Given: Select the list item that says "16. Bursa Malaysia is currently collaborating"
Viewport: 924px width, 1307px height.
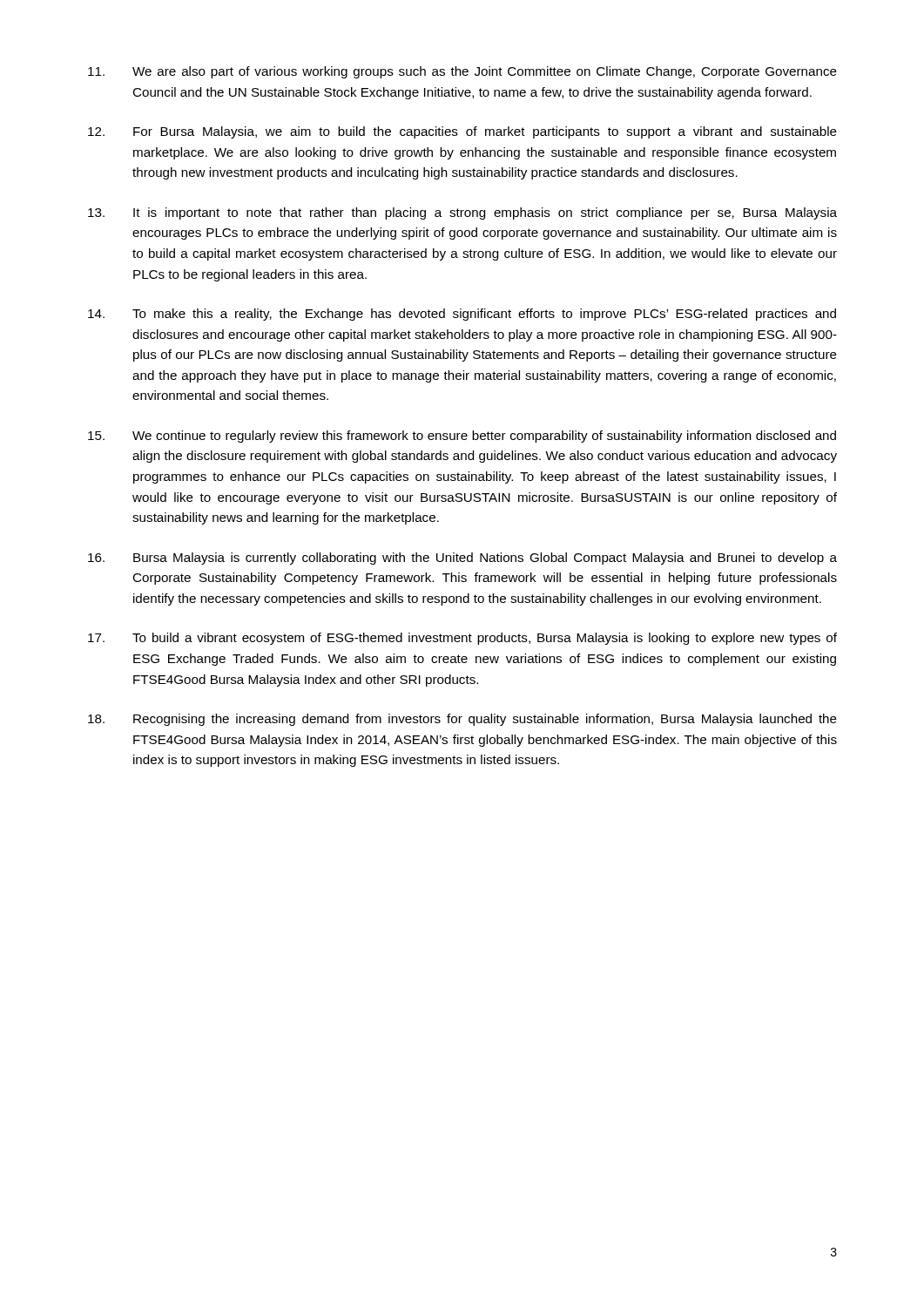Looking at the screenshot, I should coord(462,578).
